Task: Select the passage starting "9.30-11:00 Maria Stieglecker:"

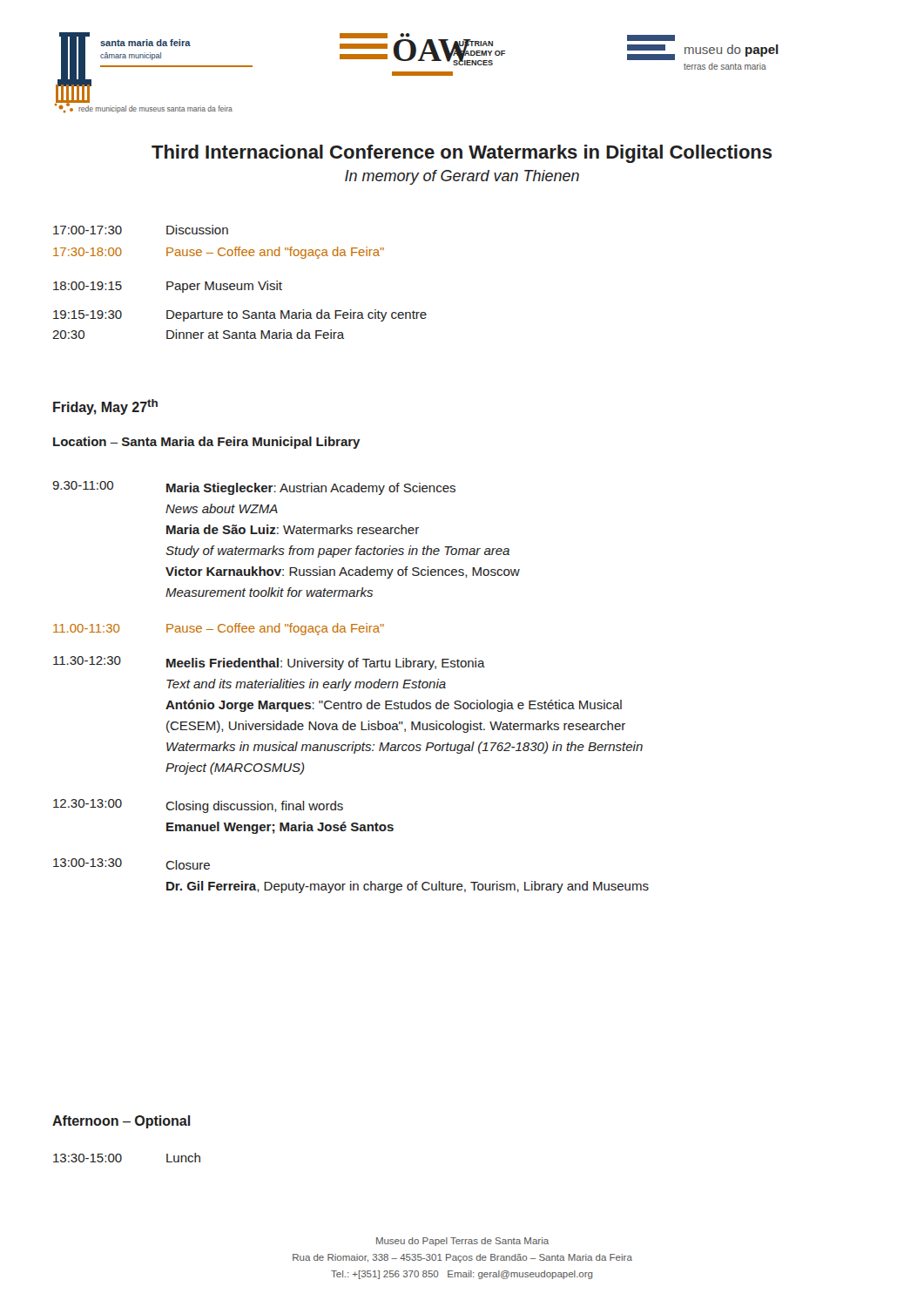Action: [286, 540]
